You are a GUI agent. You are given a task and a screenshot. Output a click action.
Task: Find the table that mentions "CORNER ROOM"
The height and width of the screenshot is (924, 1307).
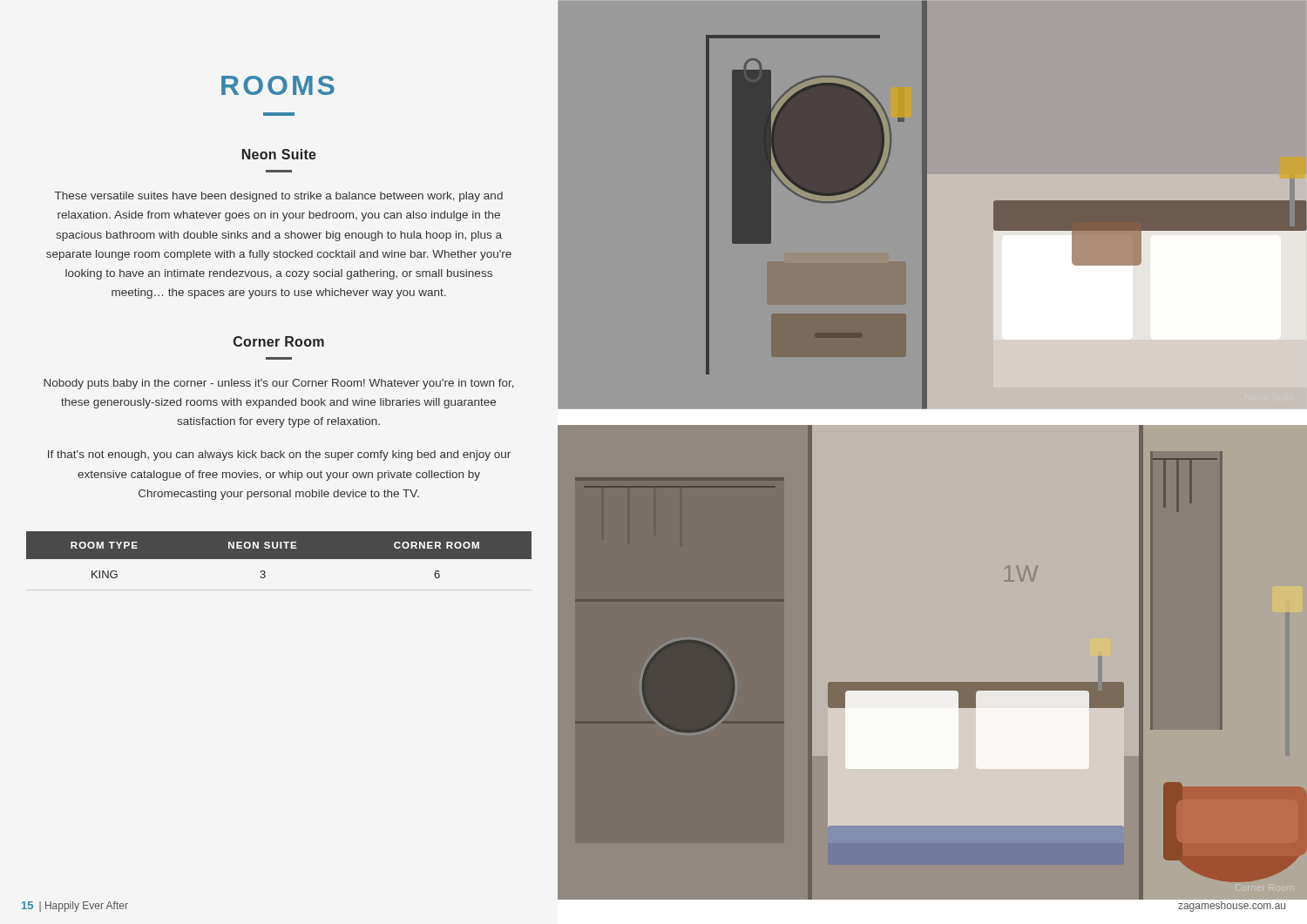coord(279,561)
